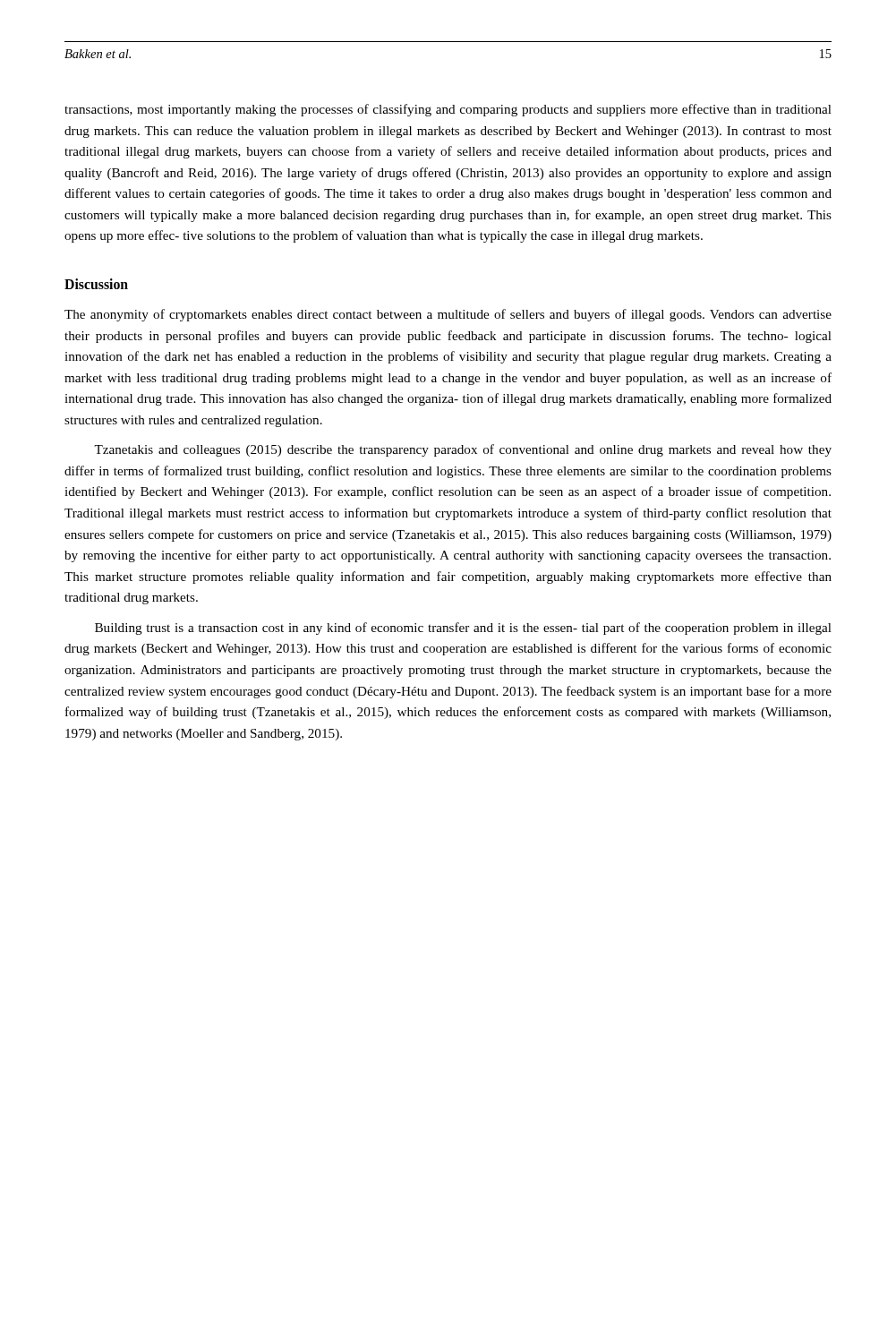The width and height of the screenshot is (896, 1343).
Task: Locate the text block starting "Tzanetakis and colleagues (2015) describe"
Action: [448, 523]
